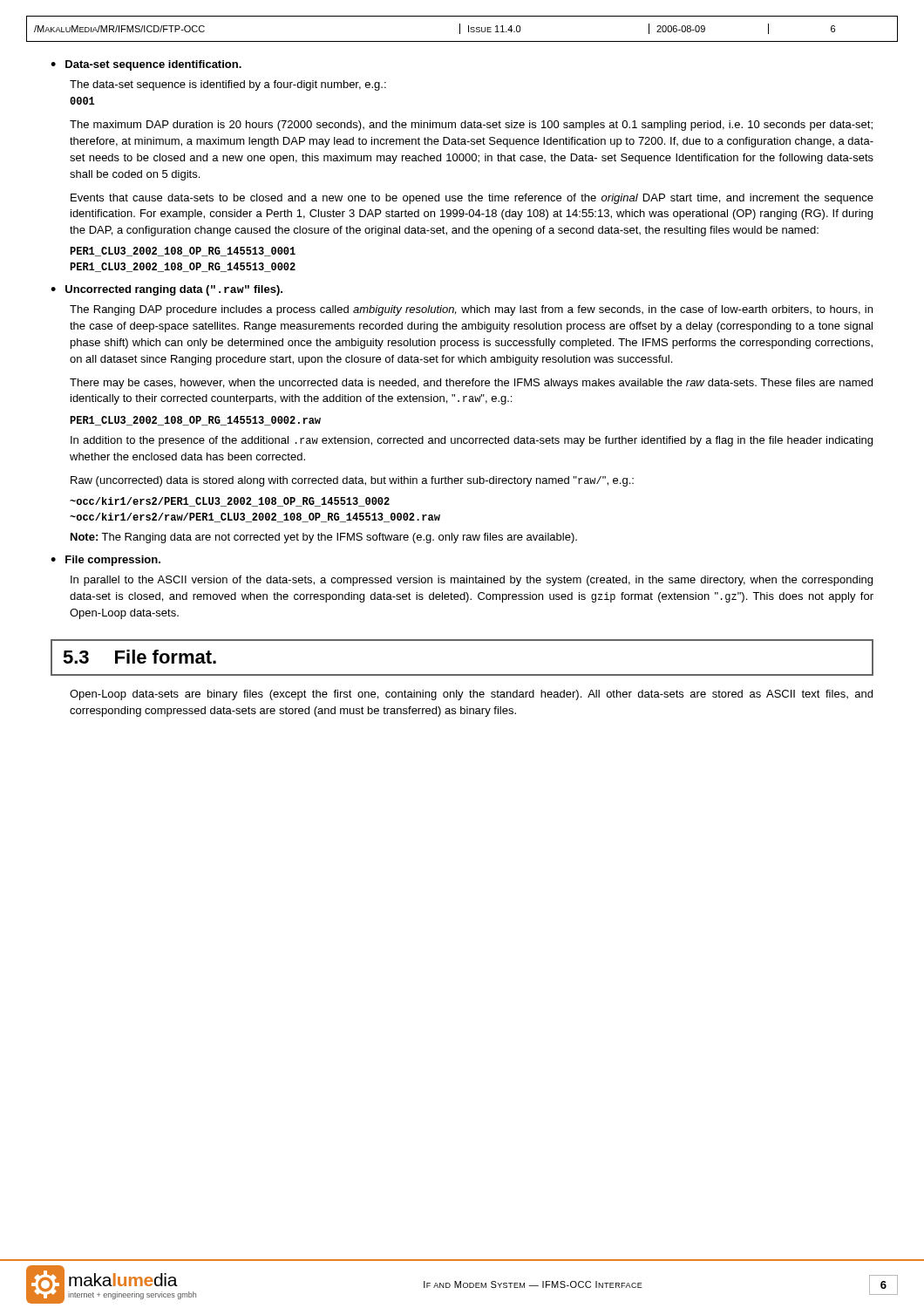Locate the block of text that opens with "• Uncorrected ranging data"
Image resolution: width=924 pixels, height=1308 pixels.
click(x=167, y=290)
